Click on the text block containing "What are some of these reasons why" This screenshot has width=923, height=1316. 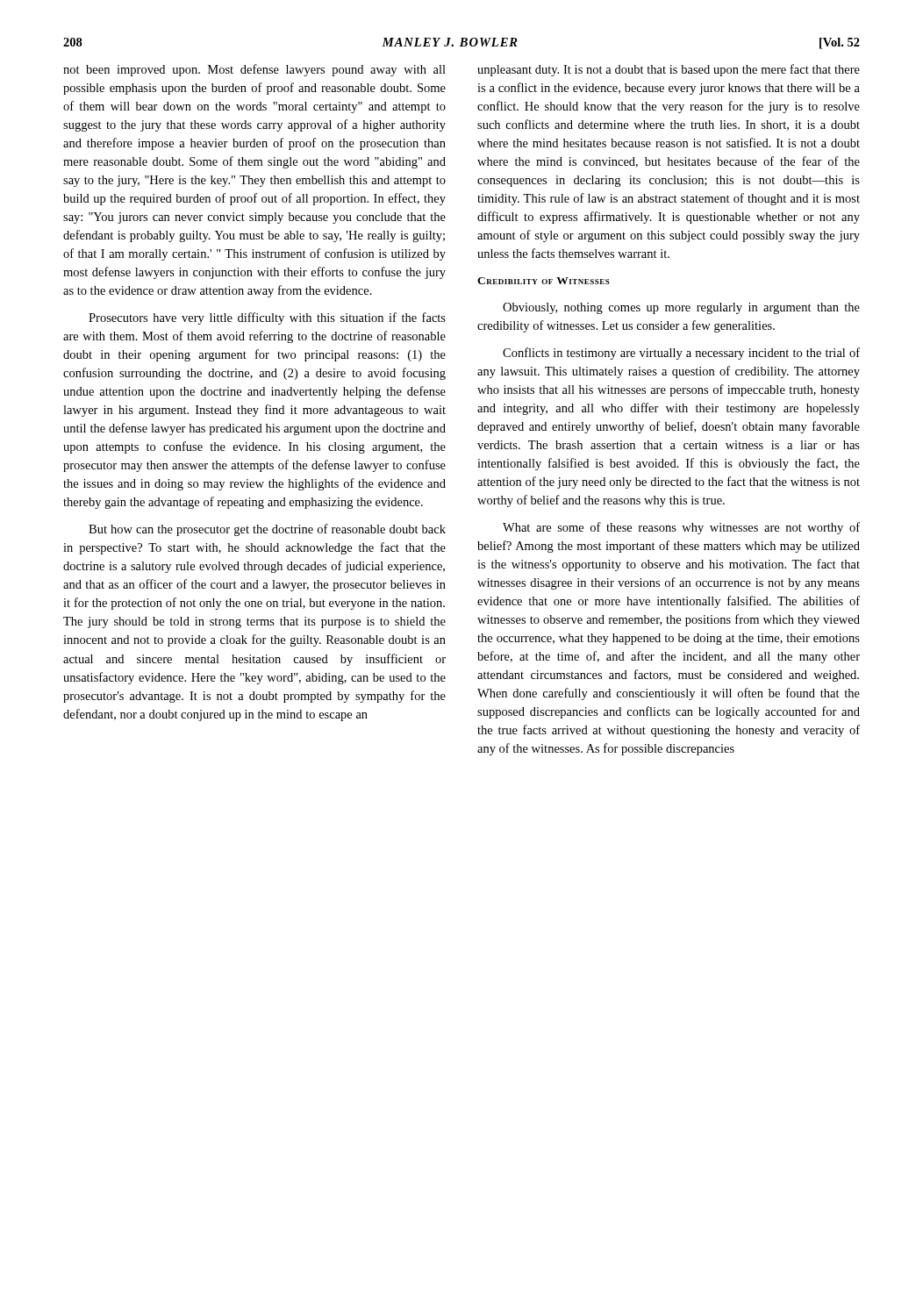669,638
